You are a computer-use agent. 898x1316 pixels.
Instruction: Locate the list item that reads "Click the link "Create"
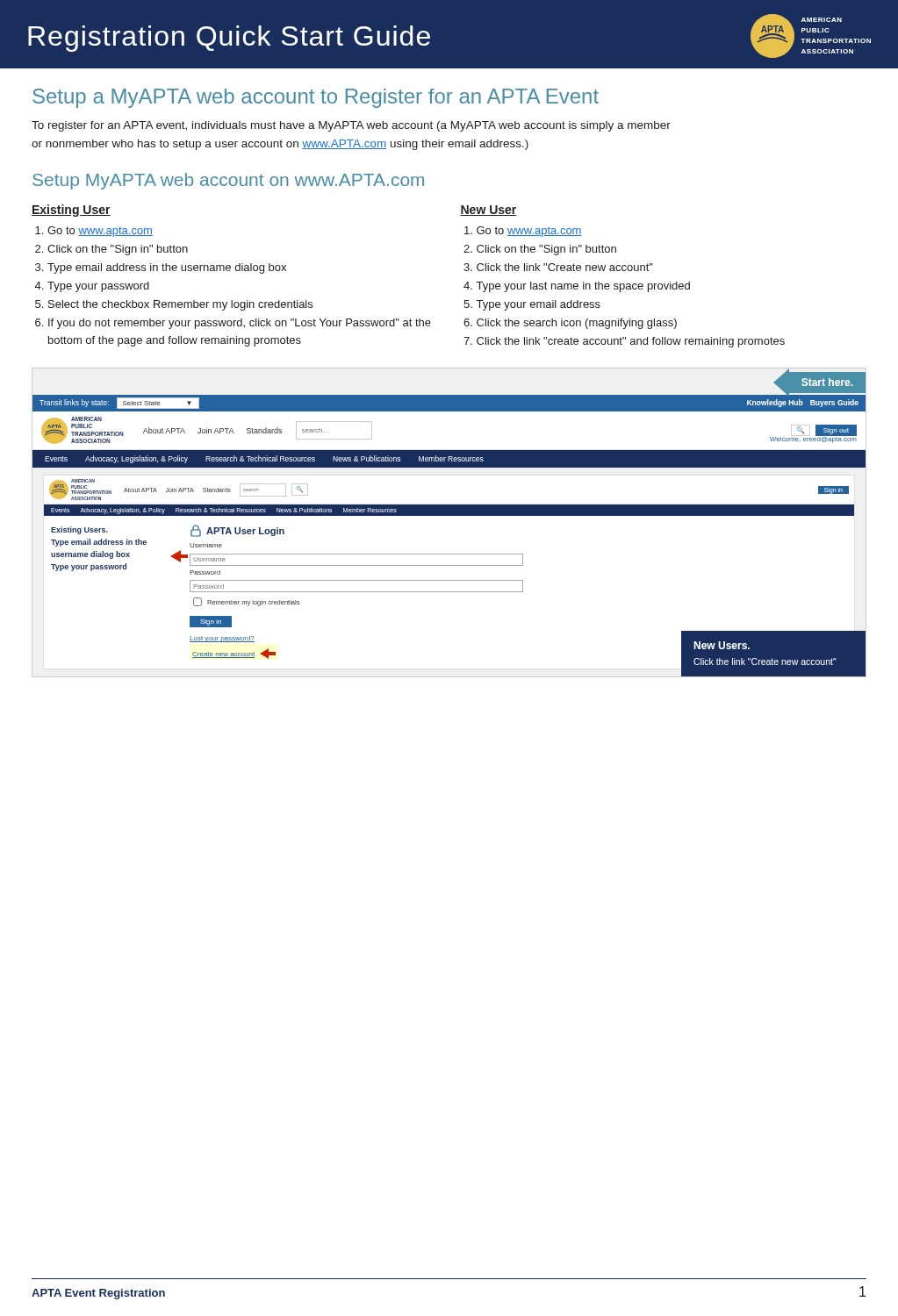click(565, 267)
